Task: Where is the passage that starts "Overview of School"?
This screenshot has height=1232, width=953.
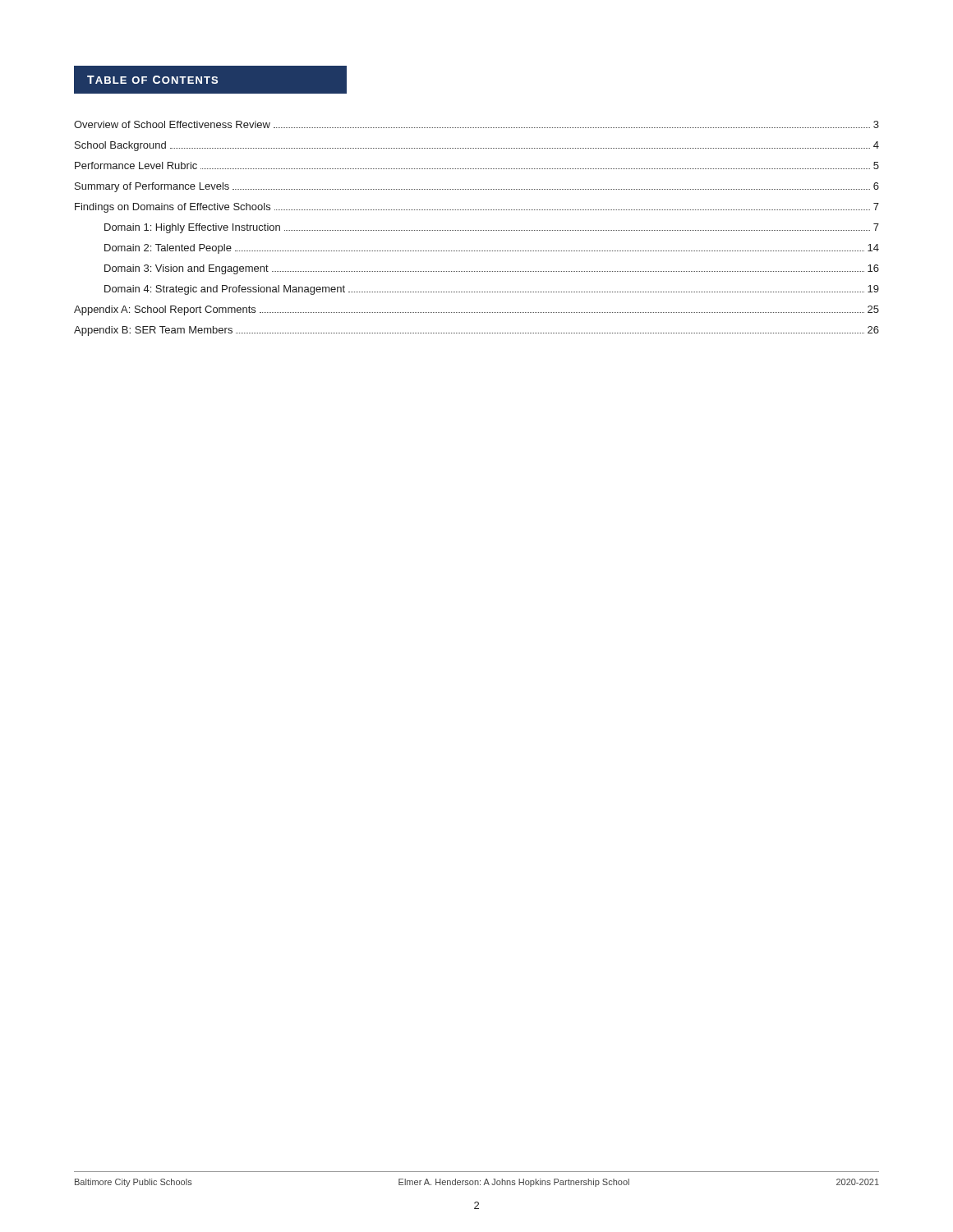Action: [476, 124]
